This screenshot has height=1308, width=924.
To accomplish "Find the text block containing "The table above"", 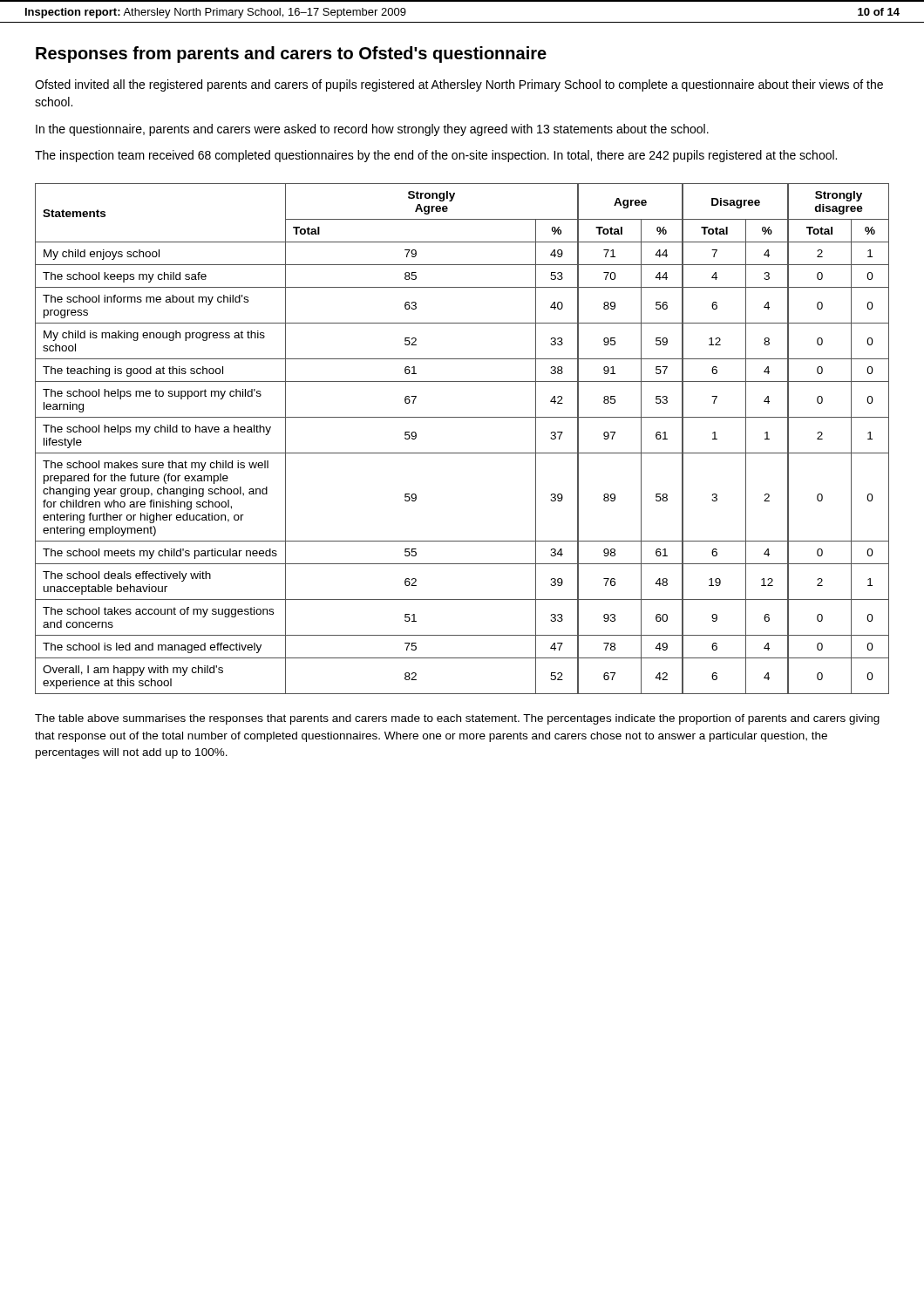I will (x=462, y=736).
